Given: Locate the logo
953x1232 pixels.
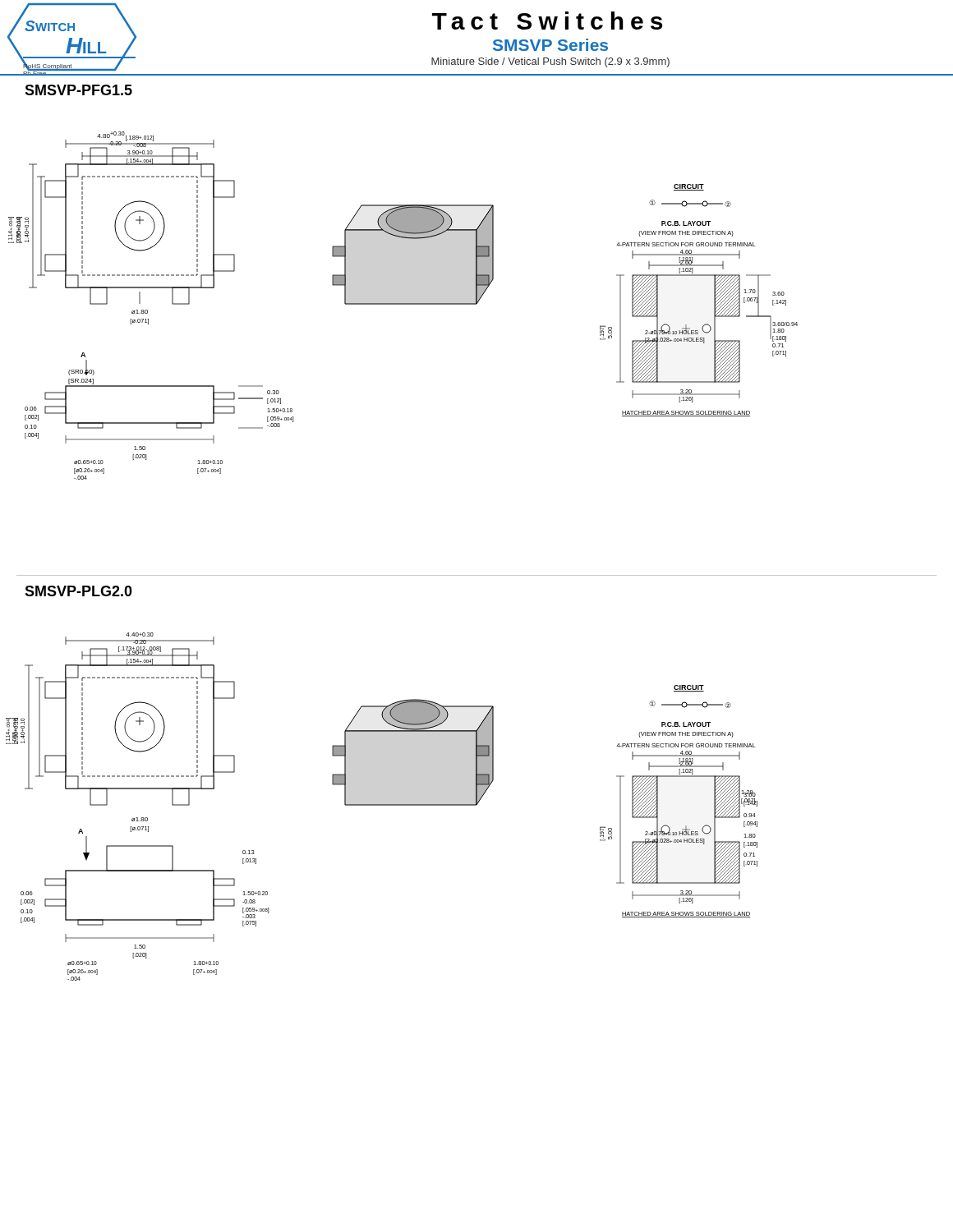Looking at the screenshot, I should tap(86, 37).
